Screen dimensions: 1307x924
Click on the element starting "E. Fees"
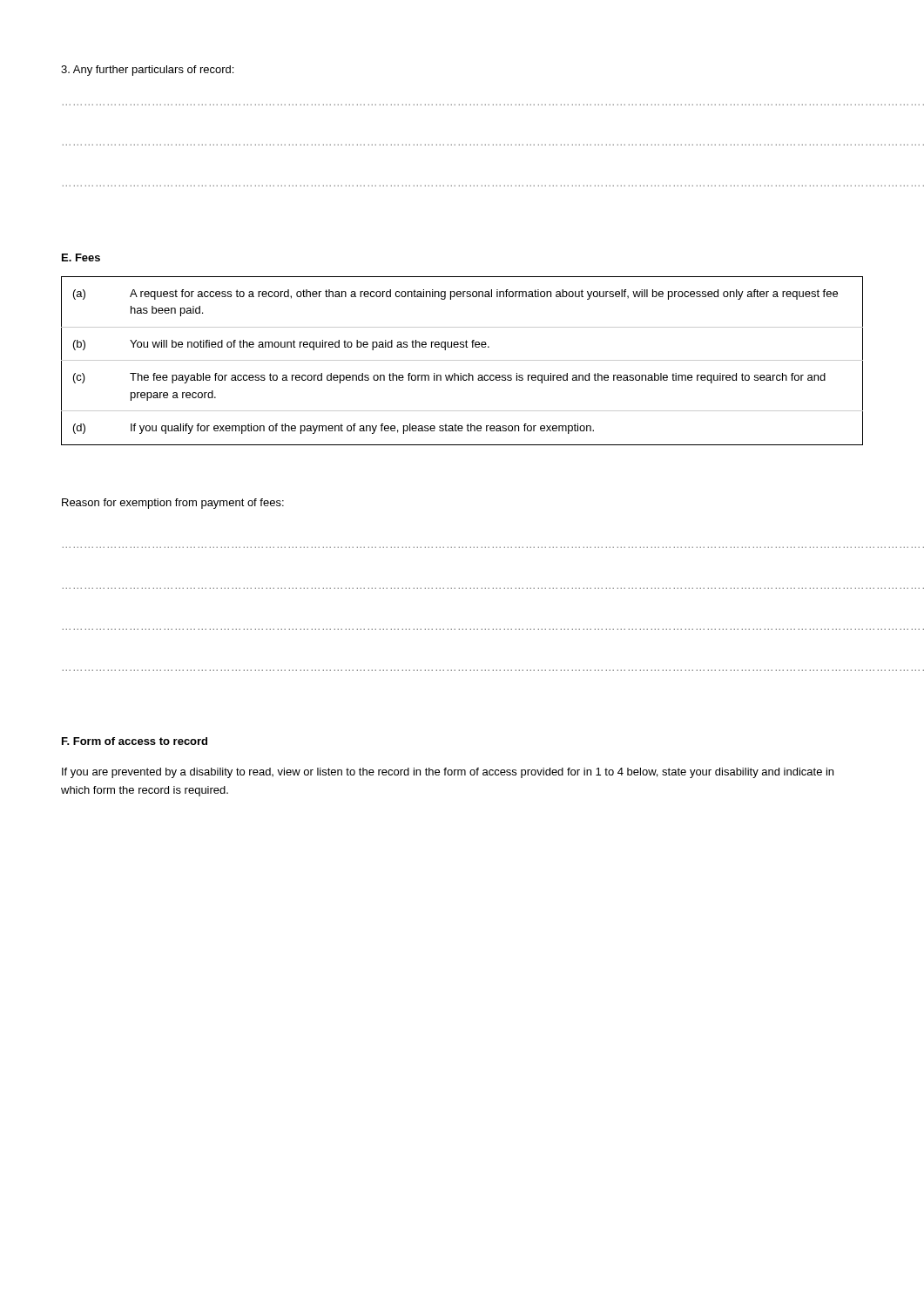click(x=81, y=257)
